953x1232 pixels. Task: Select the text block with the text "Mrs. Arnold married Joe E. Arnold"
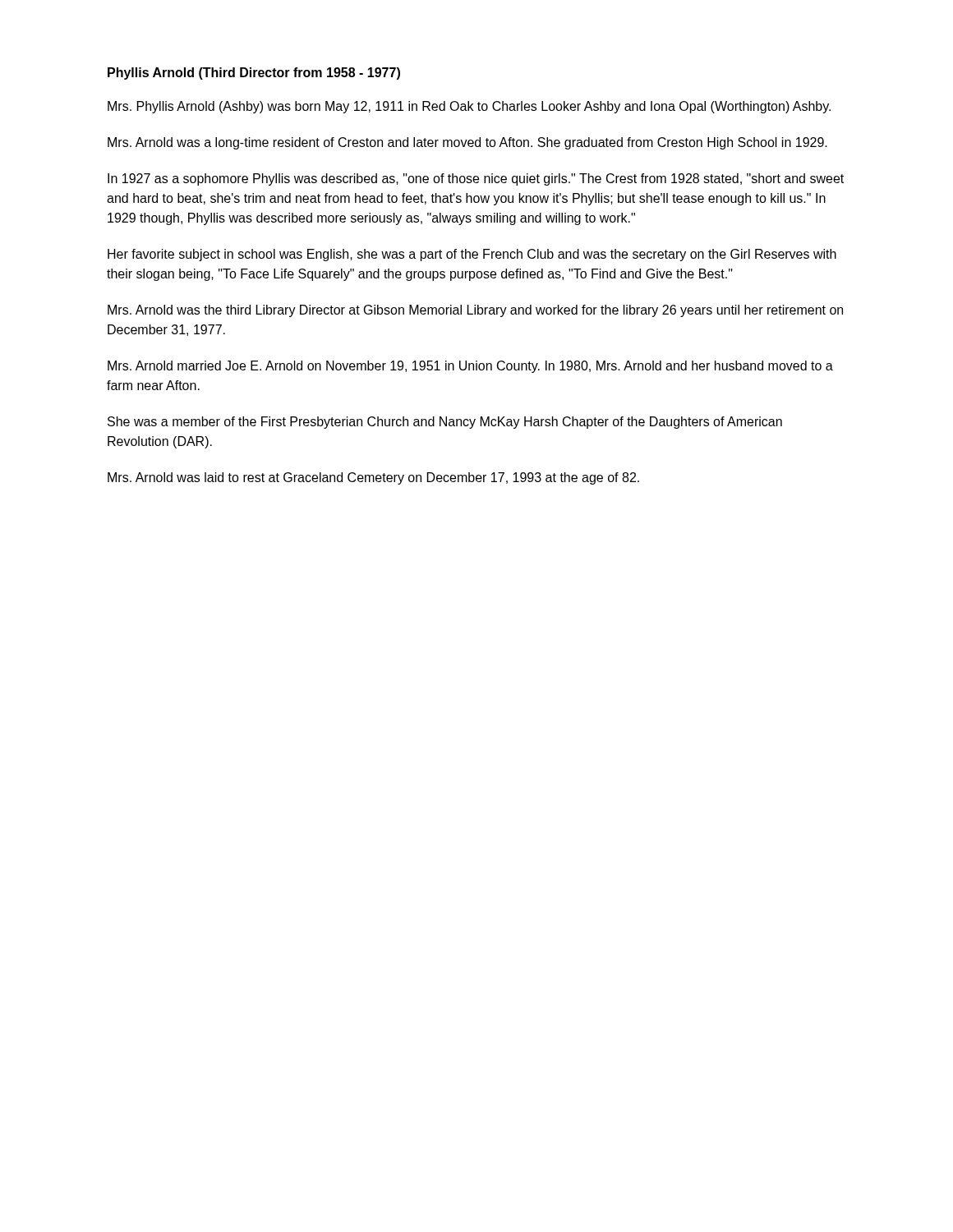coord(470,376)
